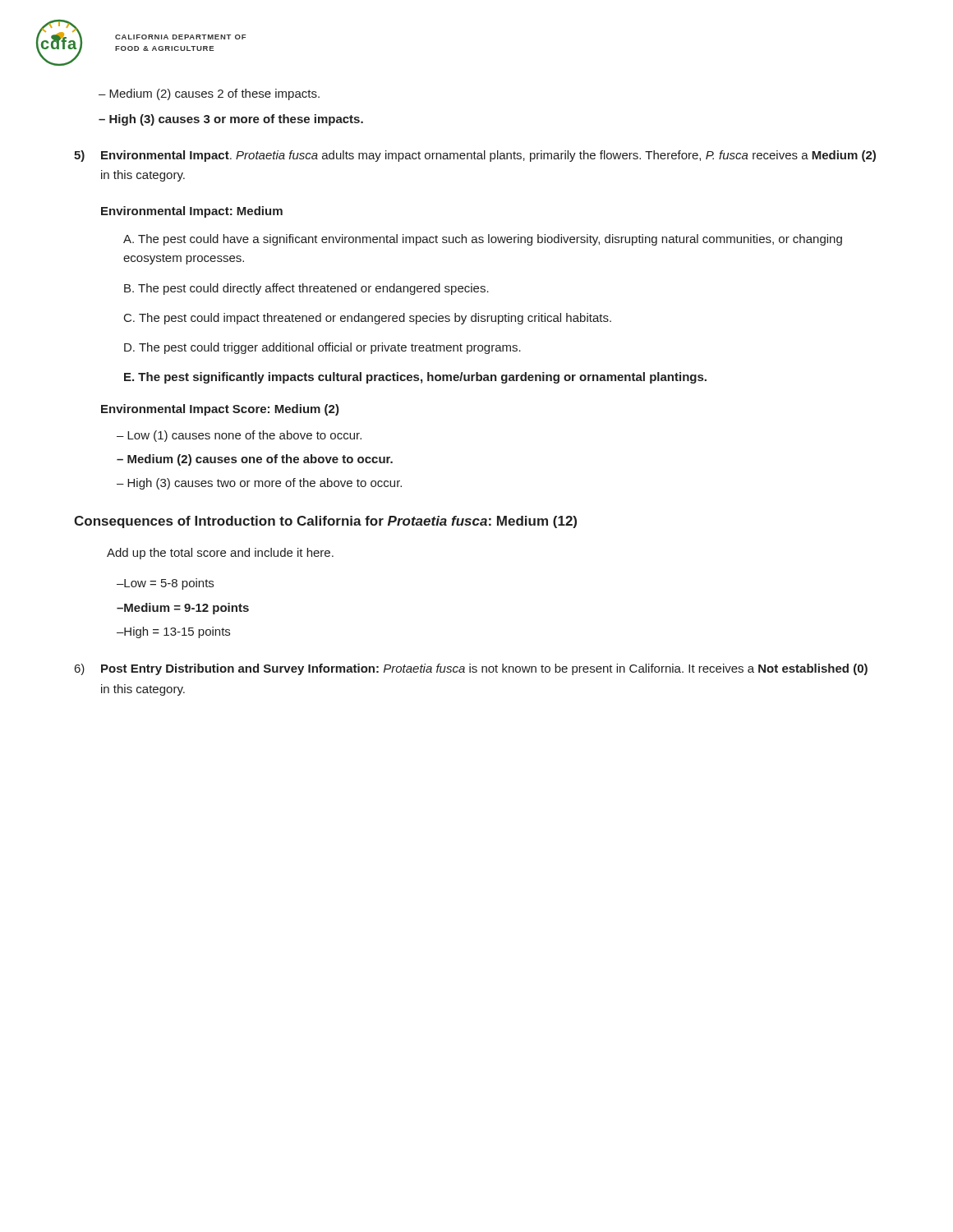Click on the passage starting "– High (3) causes 3 or"
The height and width of the screenshot is (1232, 953).
[231, 119]
